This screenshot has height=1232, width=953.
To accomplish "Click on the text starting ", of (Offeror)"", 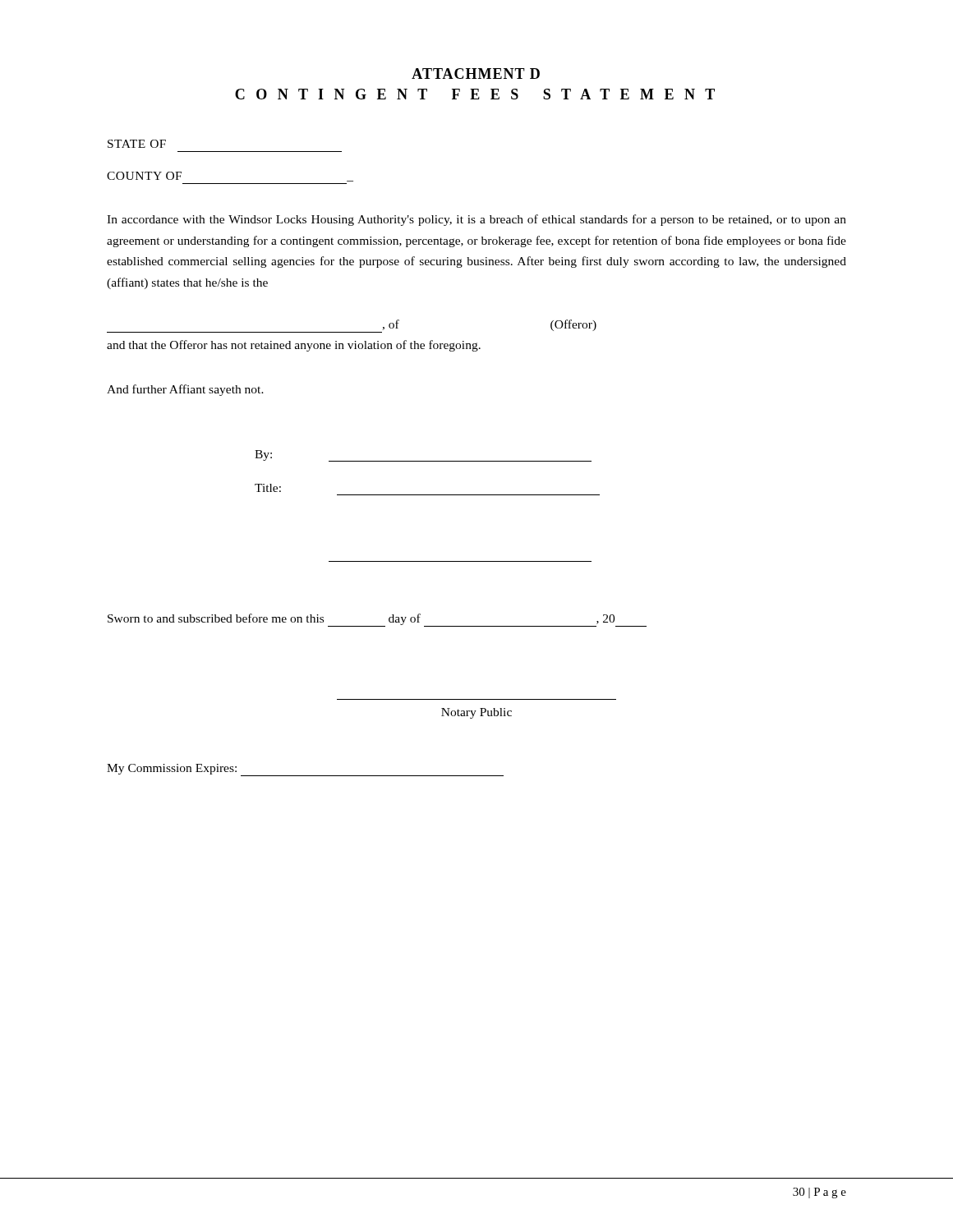I will (x=352, y=325).
